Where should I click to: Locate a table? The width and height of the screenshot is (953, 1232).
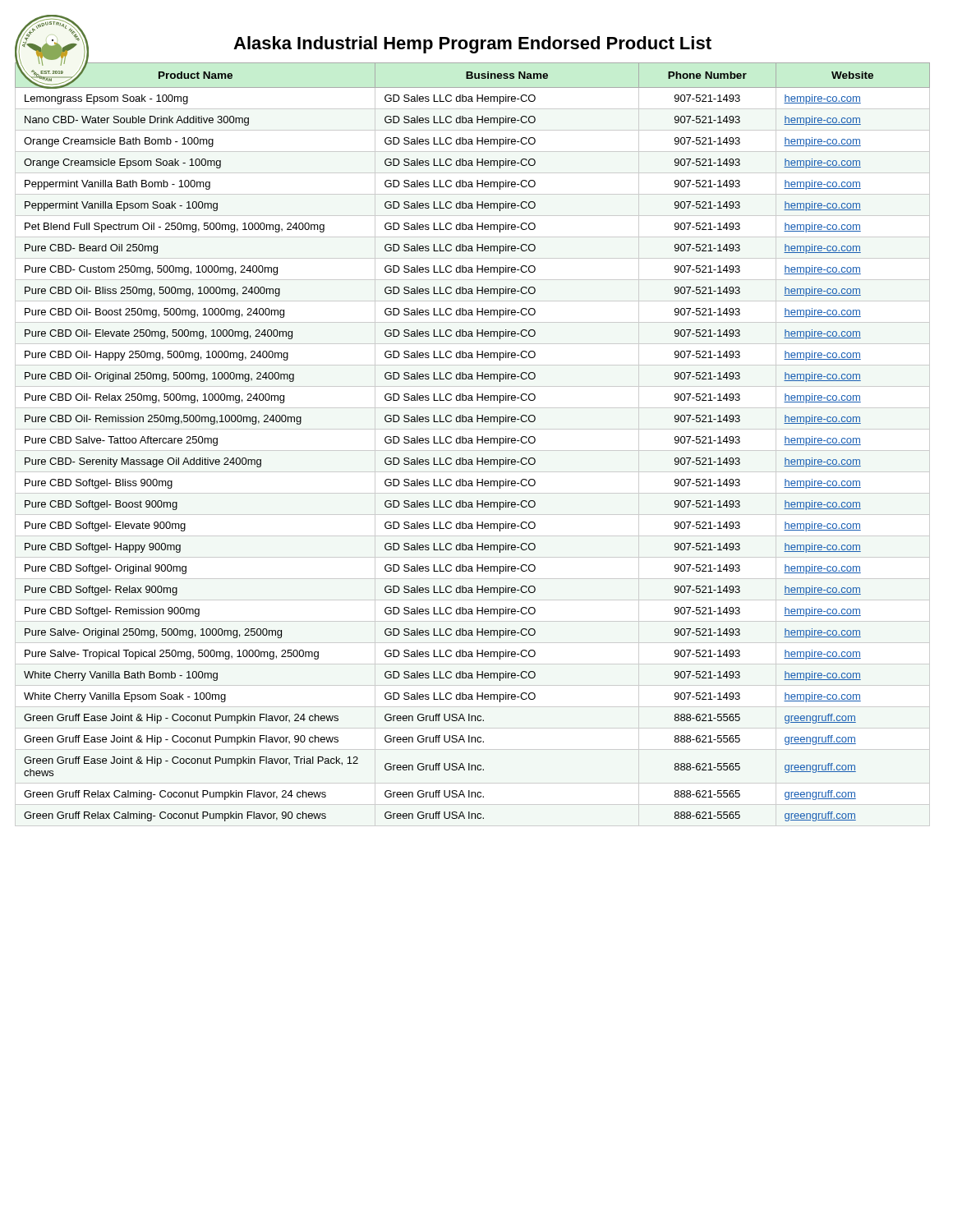(x=472, y=444)
